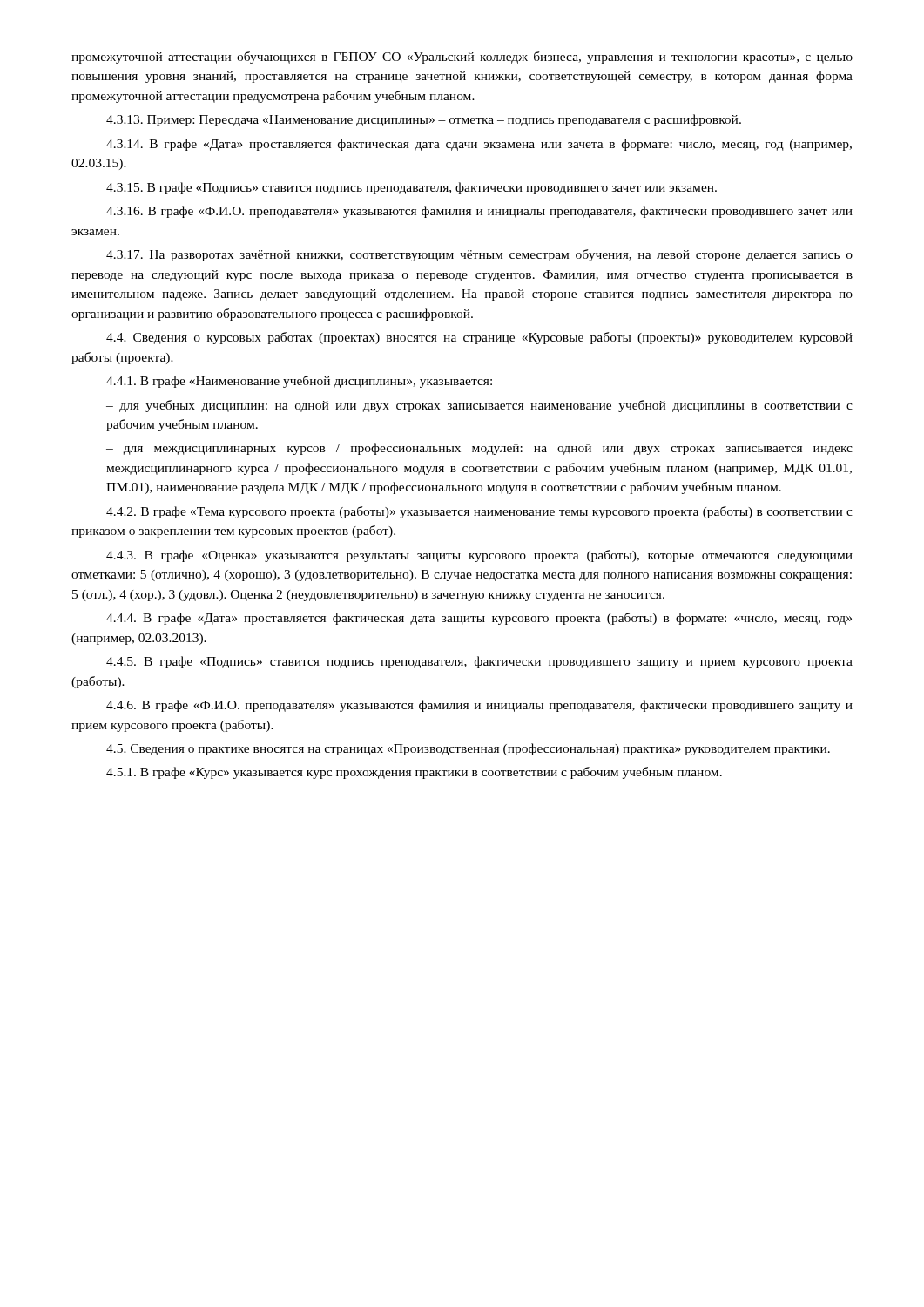
Task: Locate the text block that reads "4. Сведения о курсовых работах"
Action: pos(462,347)
